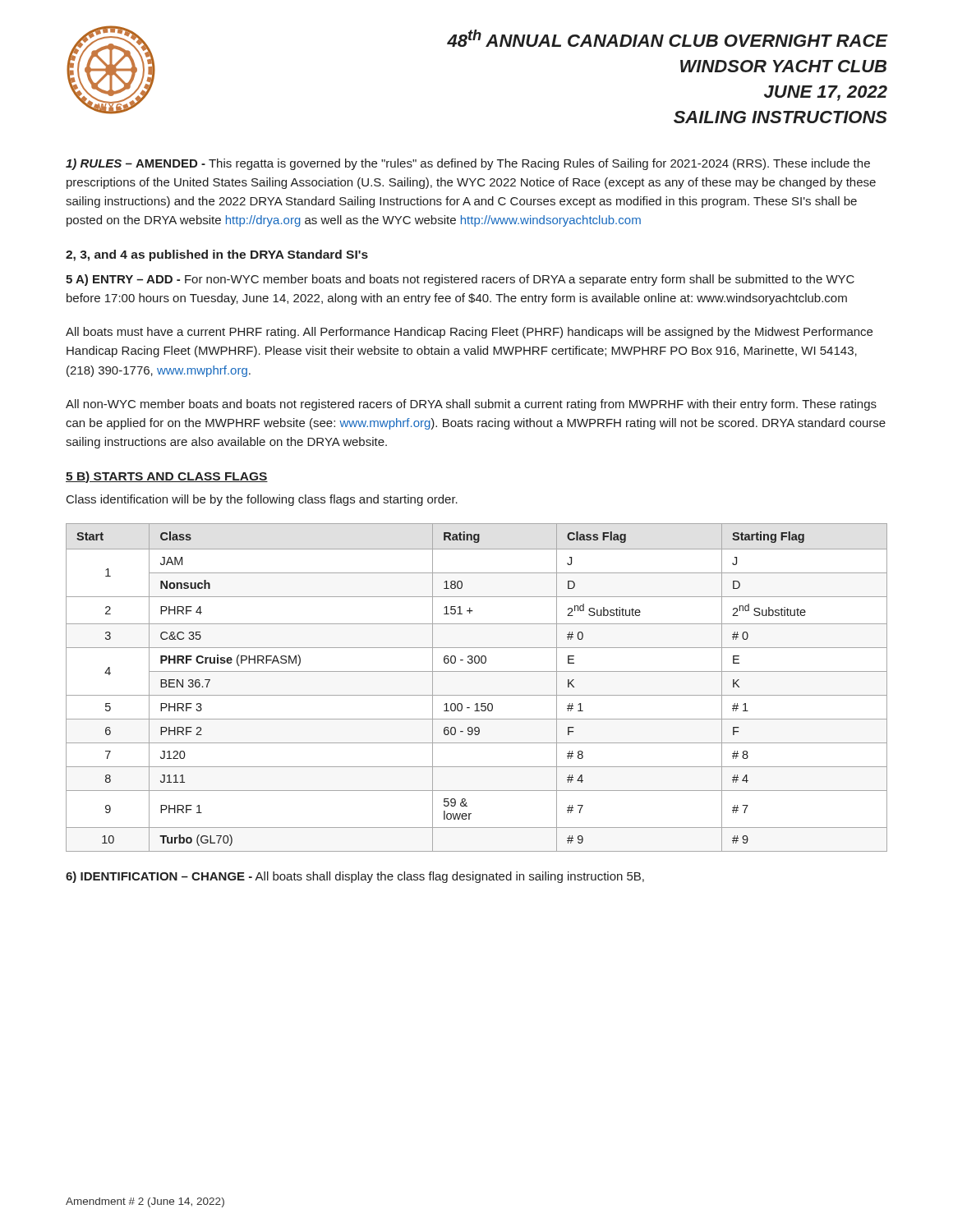Locate the text block that reads "All boats must have a current PHRF"
Viewport: 953px width, 1232px height.
469,351
